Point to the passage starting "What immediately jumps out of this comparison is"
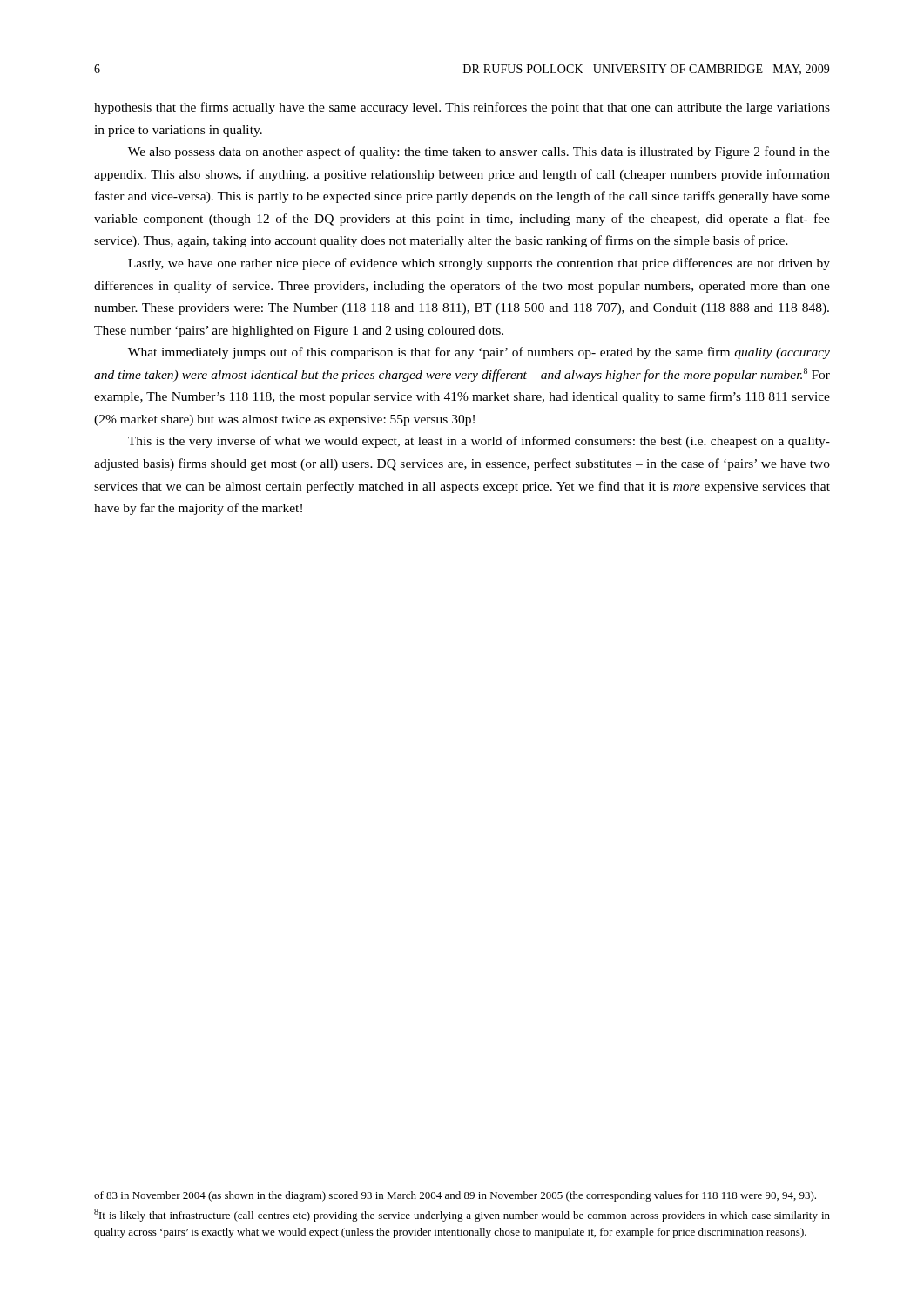 (x=462, y=385)
